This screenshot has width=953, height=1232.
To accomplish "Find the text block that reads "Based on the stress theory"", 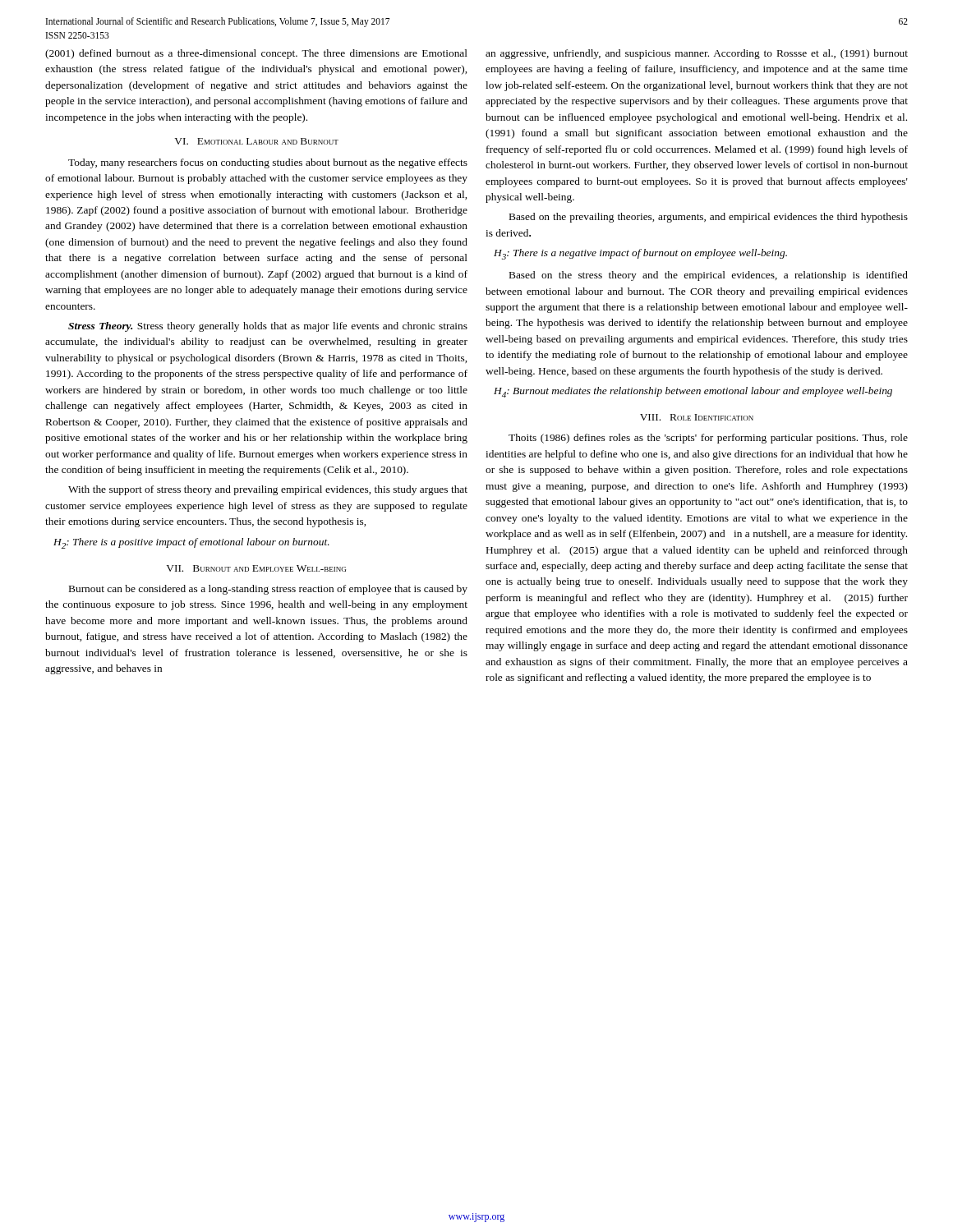I will tap(697, 323).
